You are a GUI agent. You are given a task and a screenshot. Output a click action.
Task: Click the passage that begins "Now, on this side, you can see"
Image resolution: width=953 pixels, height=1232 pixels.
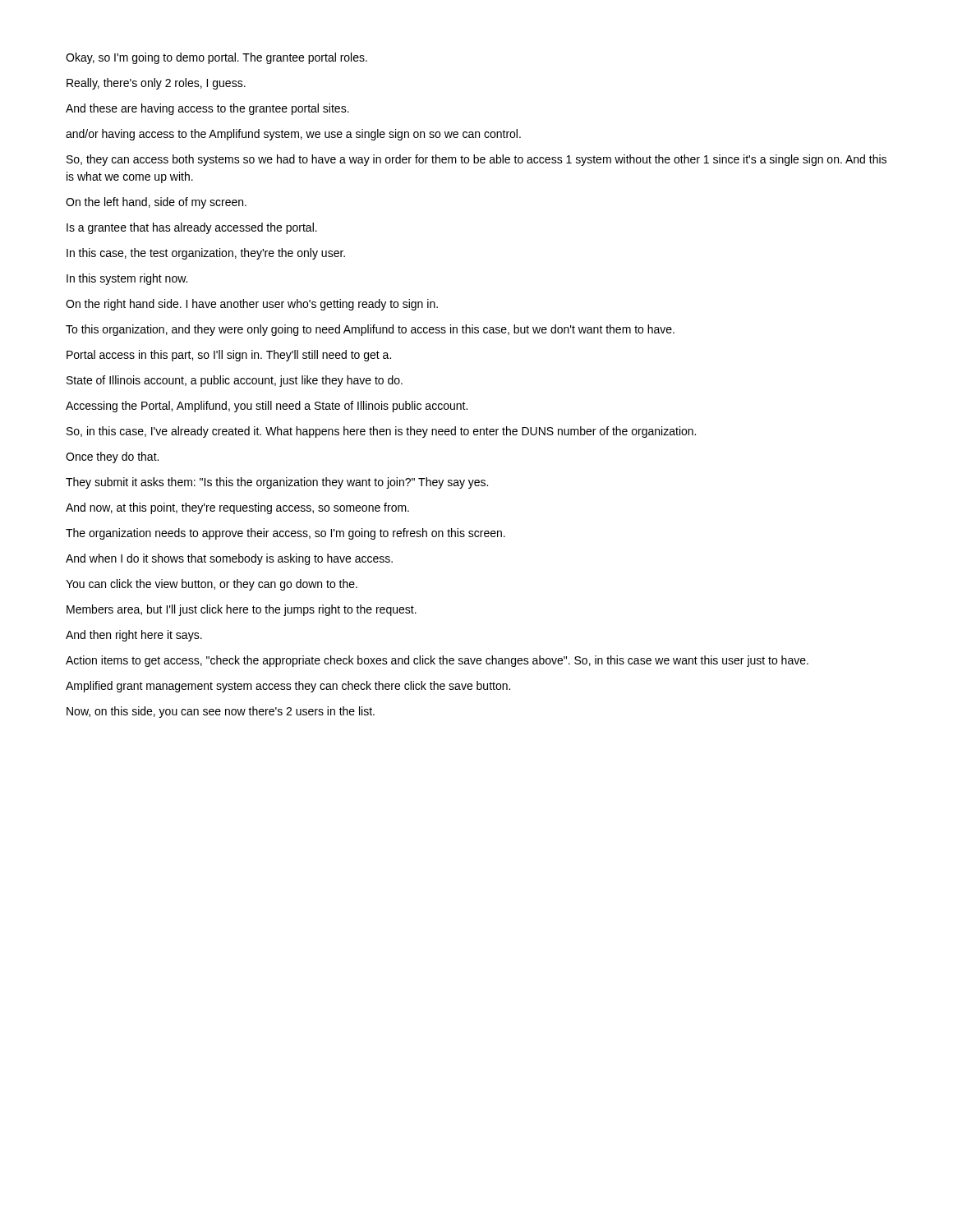[x=221, y=711]
